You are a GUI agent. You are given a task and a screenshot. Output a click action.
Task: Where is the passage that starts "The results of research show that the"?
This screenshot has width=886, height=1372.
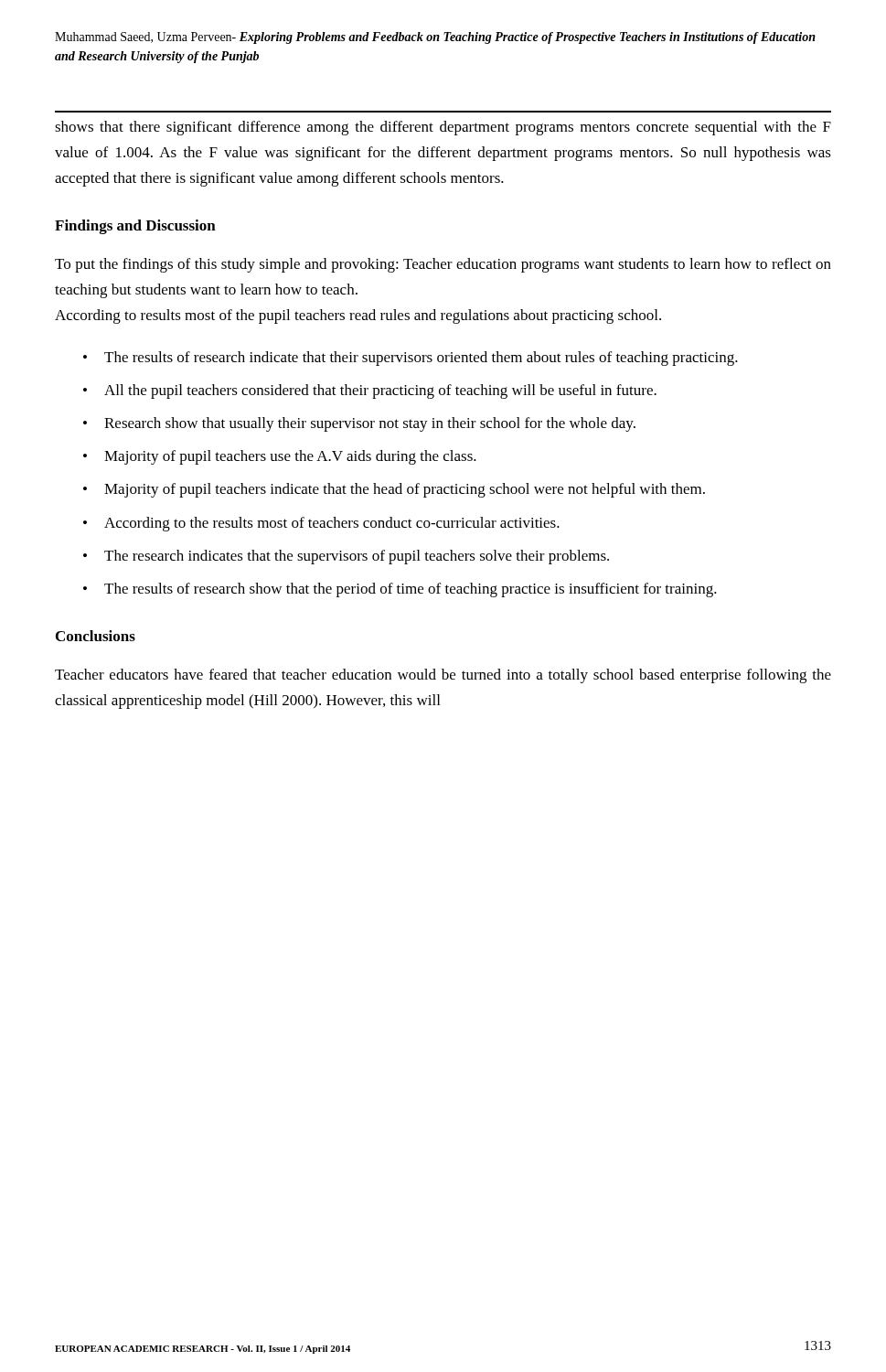(x=411, y=588)
